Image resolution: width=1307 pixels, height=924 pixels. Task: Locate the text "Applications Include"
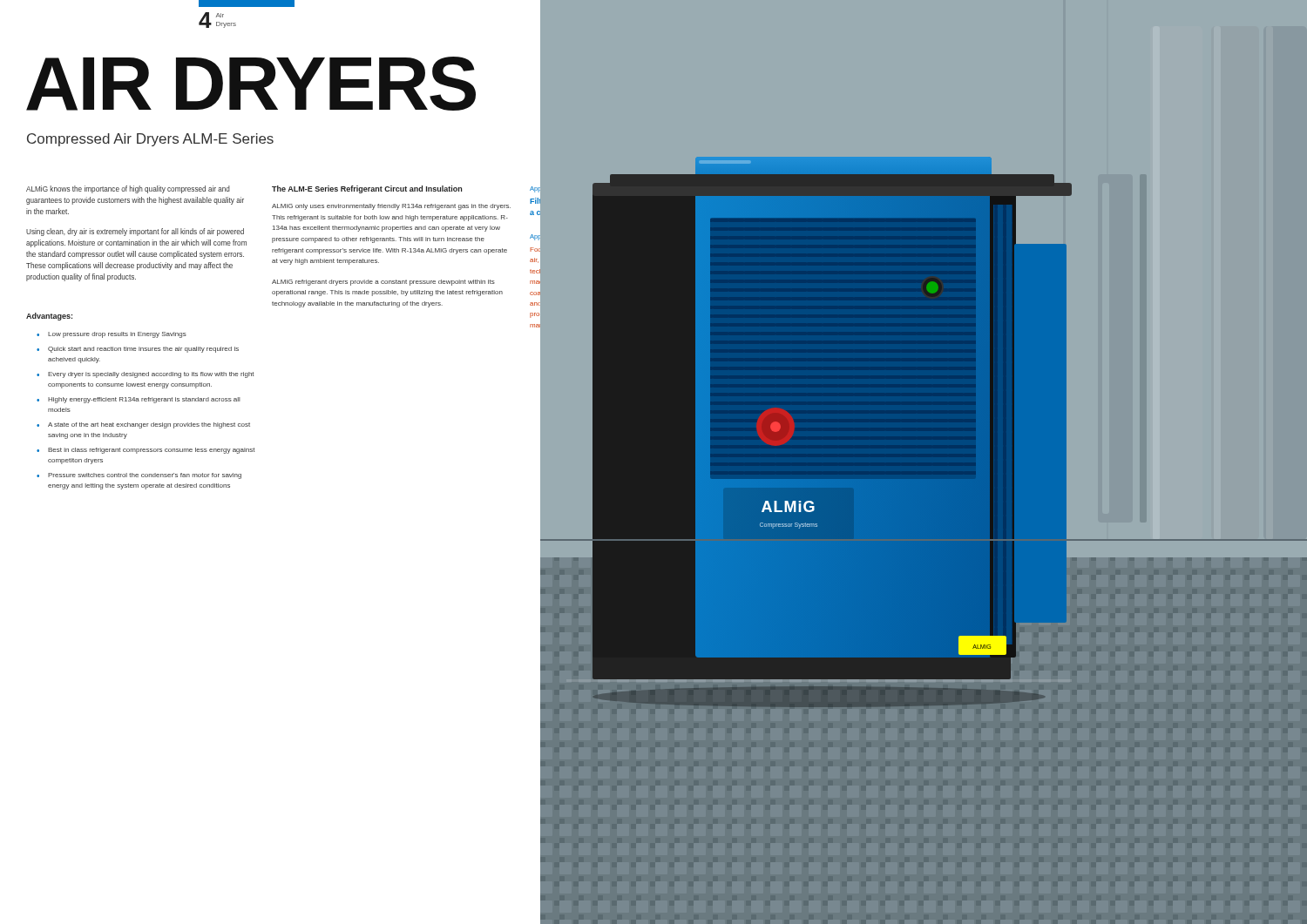click(x=535, y=237)
